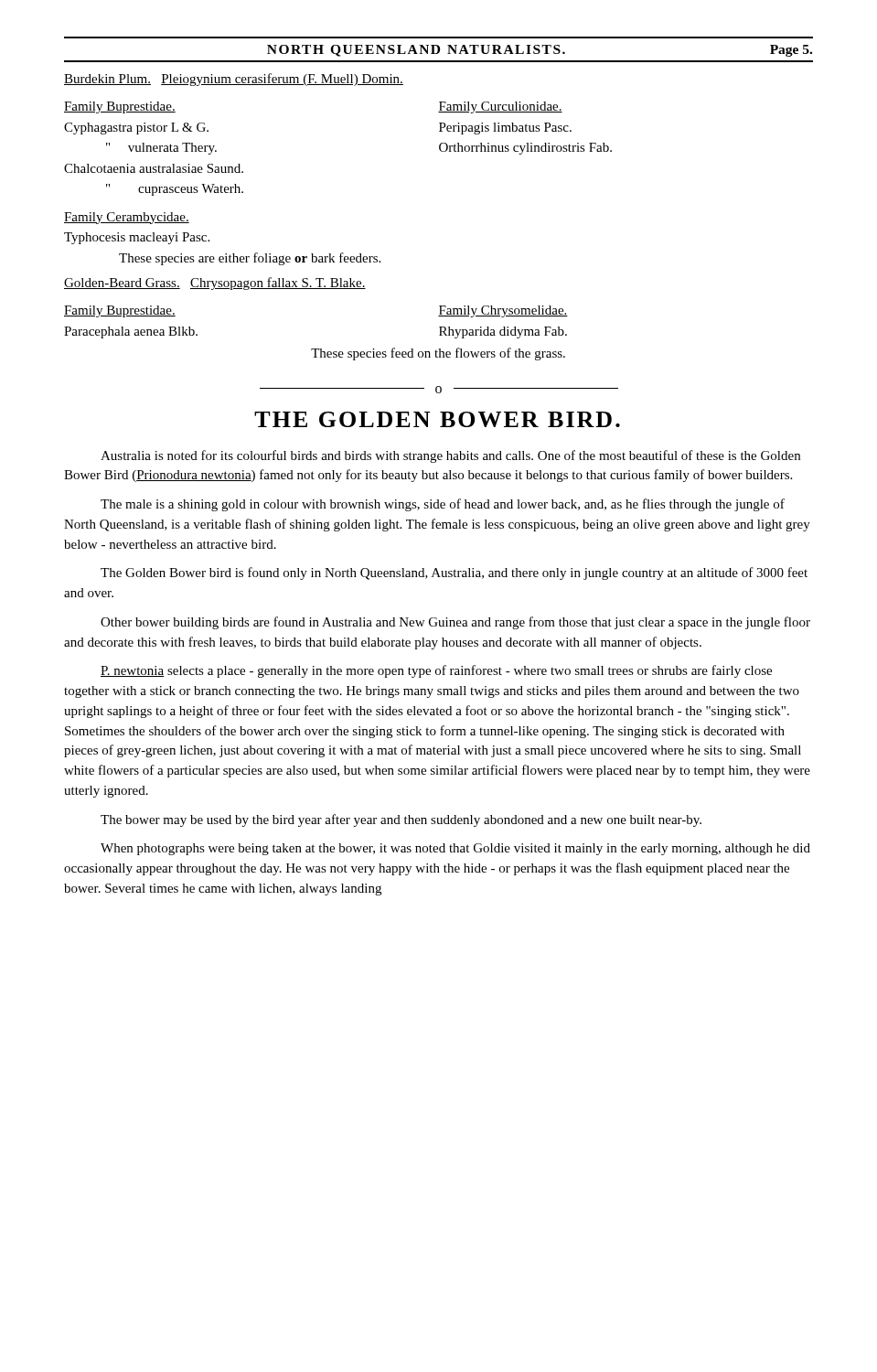Click on the passage starting "Other bower building birds"
Screen dimensions: 1372x877
(438, 632)
